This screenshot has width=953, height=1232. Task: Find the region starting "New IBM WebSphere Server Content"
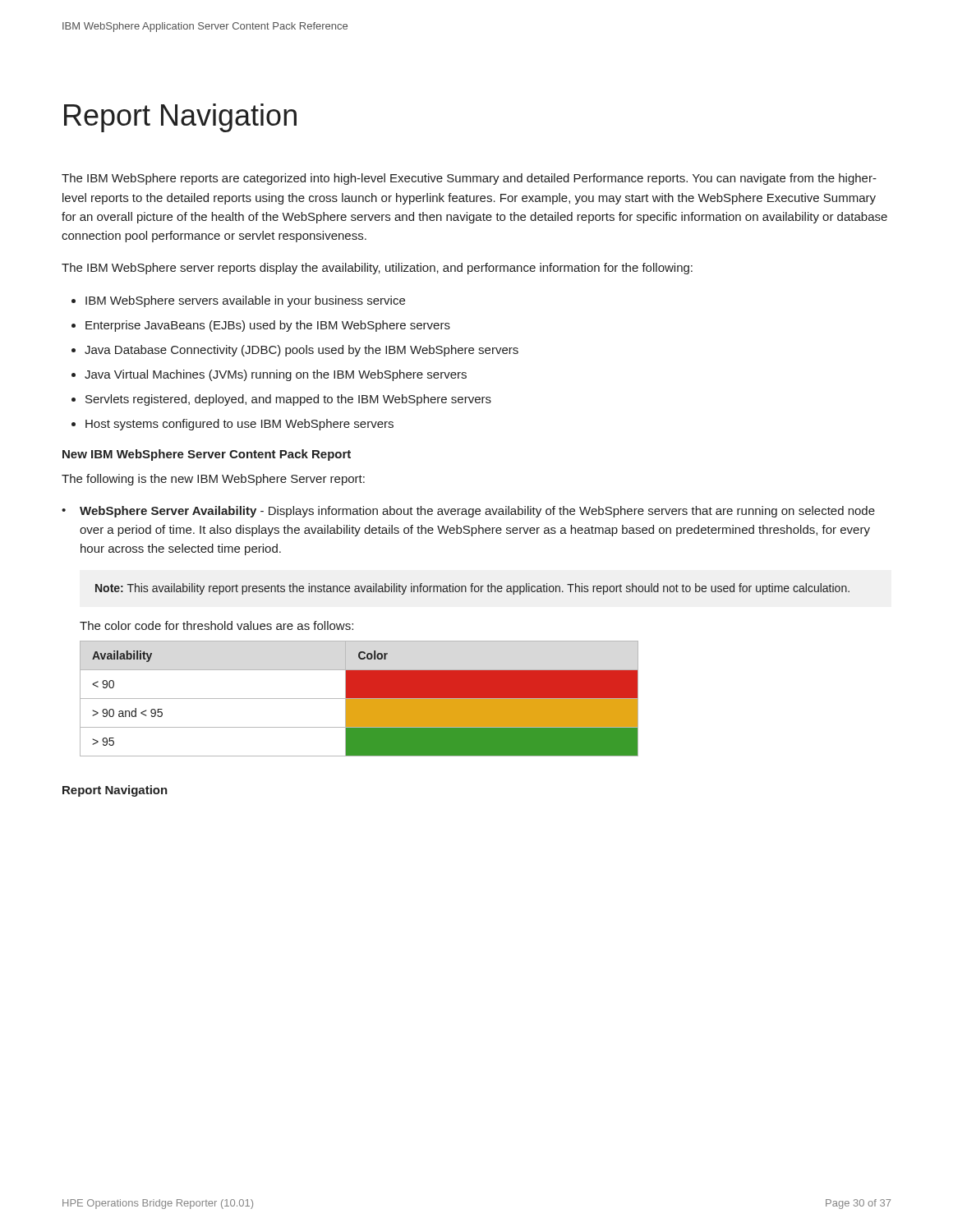207,455
